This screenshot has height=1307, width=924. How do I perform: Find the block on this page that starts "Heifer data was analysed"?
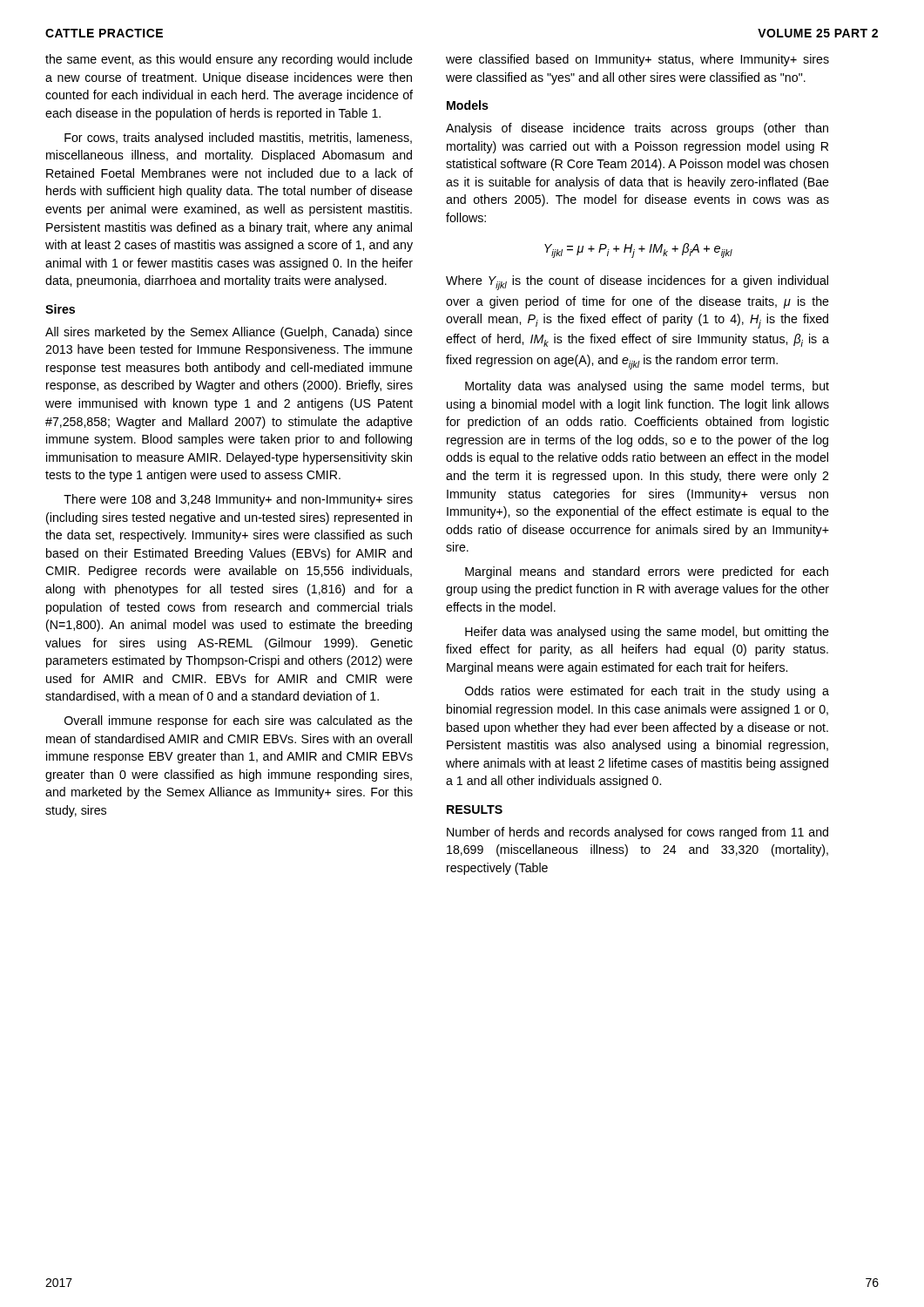click(638, 650)
